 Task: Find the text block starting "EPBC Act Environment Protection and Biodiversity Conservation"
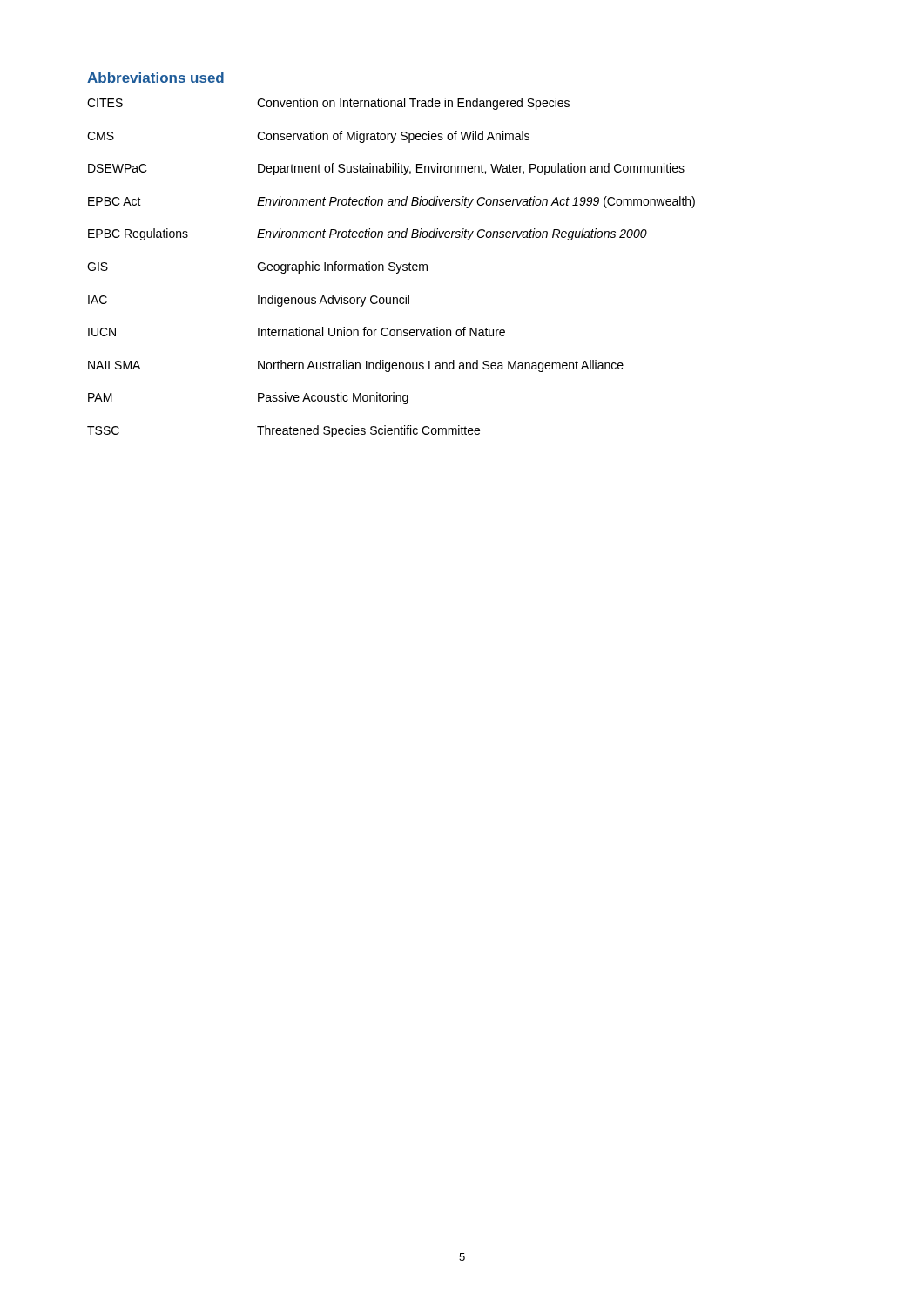462,202
